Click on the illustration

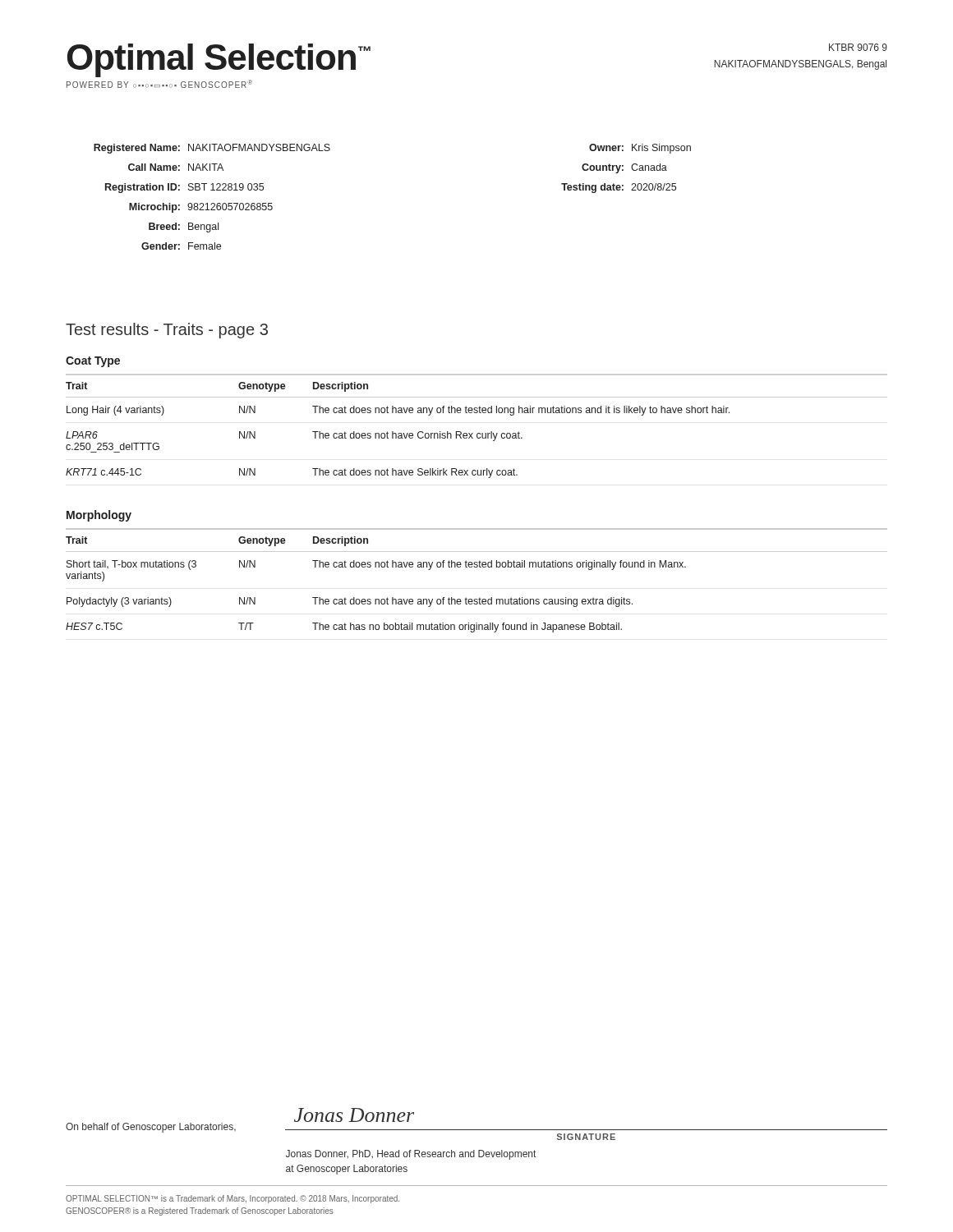(586, 1109)
